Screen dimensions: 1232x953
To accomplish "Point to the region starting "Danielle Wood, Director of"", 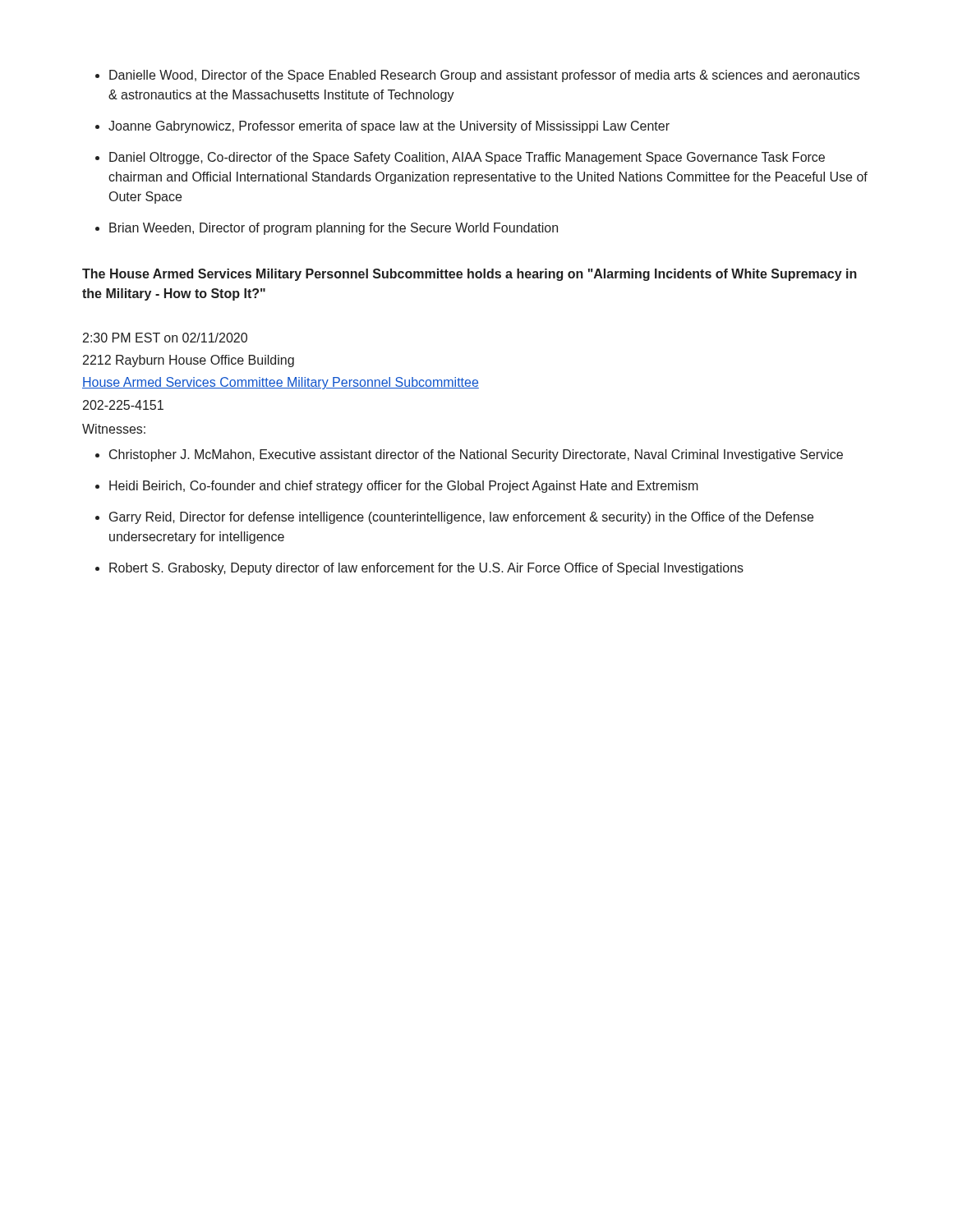I will (x=484, y=85).
